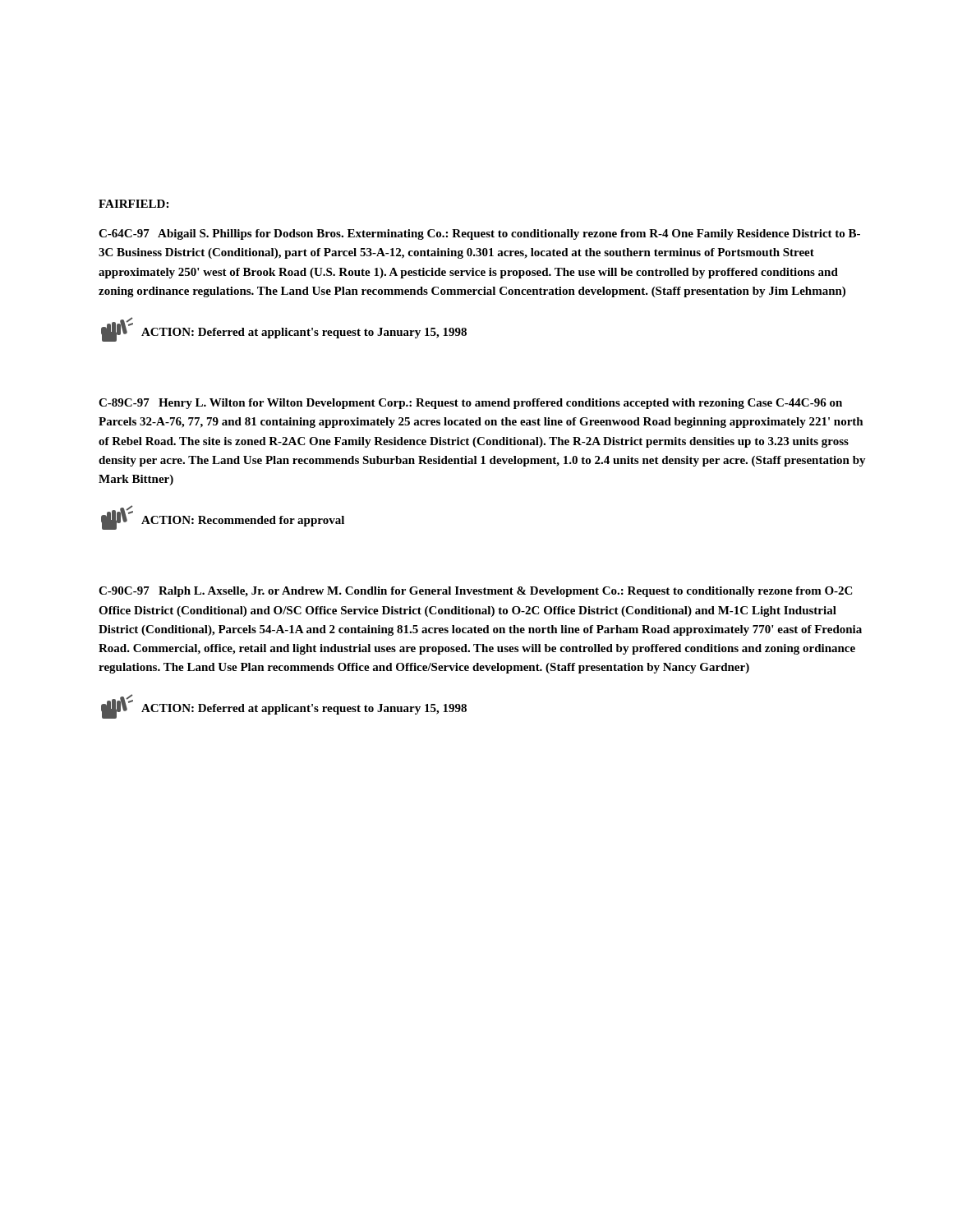953x1232 pixels.
Task: Find the region starting "C-90C-97 Ralph L. Axselle, Jr. or Andrew"
Action: pyautogui.click(x=480, y=629)
